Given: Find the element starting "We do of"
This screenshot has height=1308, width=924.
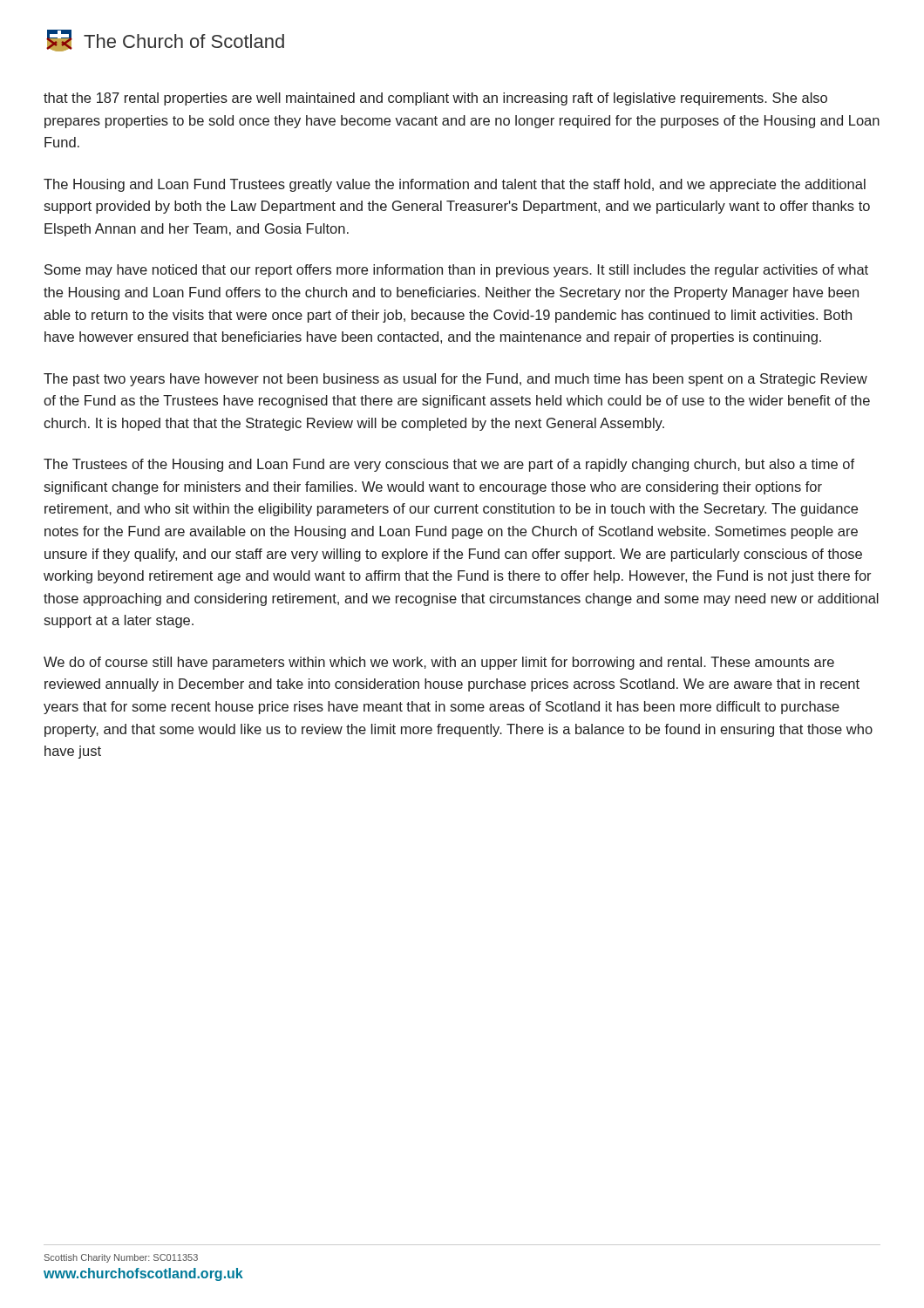Looking at the screenshot, I should click(458, 706).
